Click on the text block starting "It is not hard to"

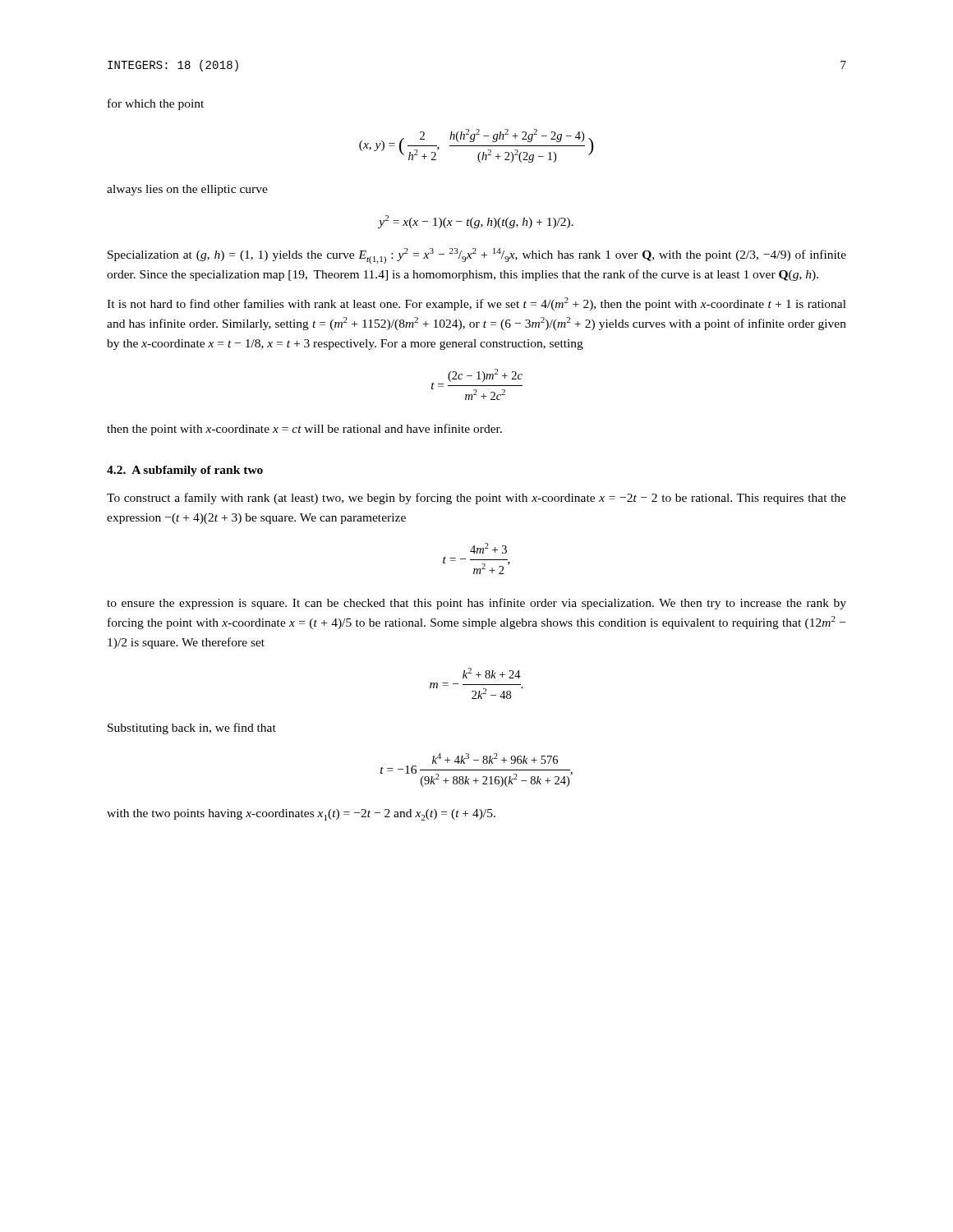pyautogui.click(x=476, y=322)
